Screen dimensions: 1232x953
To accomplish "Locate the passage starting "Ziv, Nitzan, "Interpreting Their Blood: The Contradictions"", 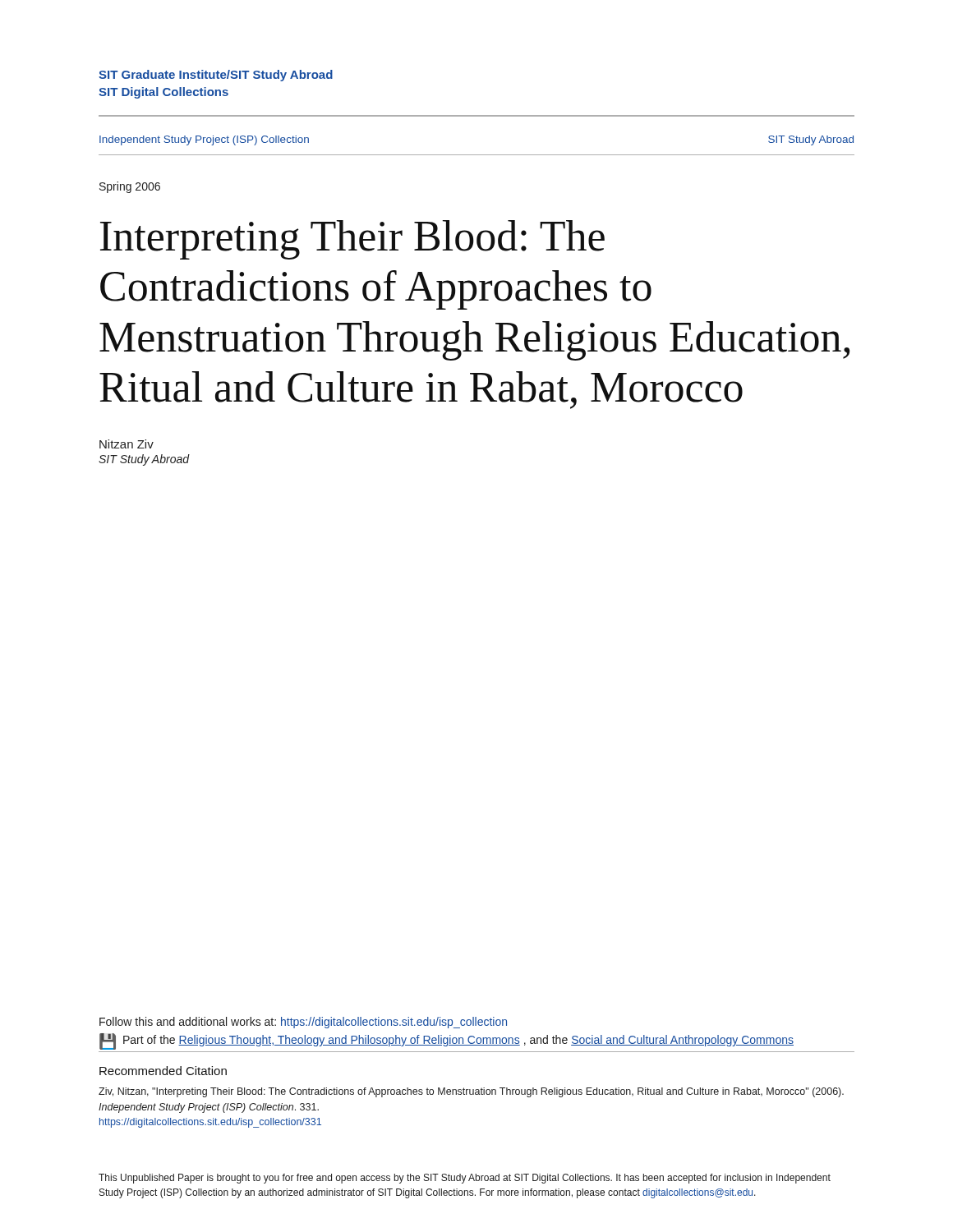I will pos(471,1092).
